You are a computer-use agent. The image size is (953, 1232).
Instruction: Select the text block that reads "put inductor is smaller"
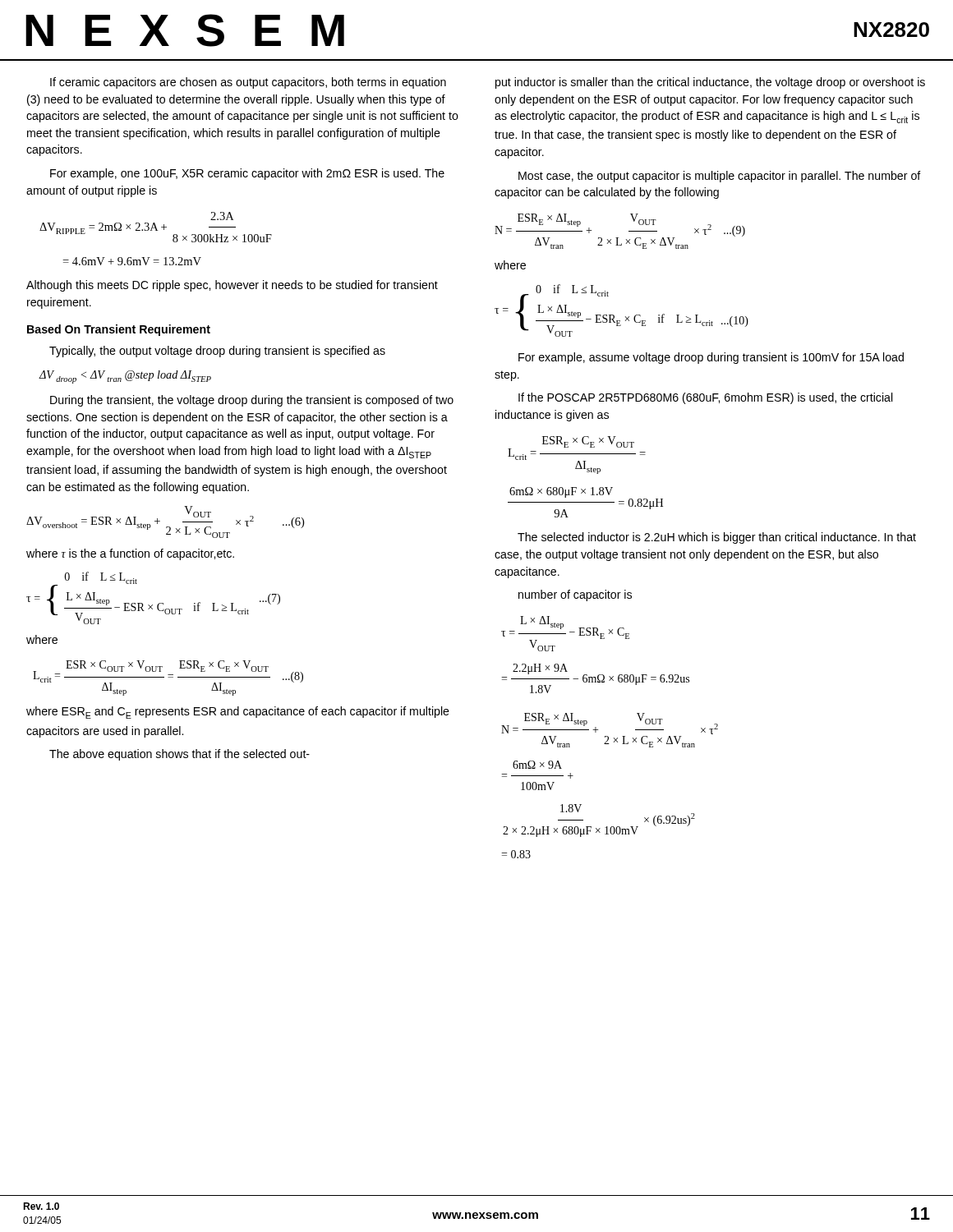click(x=711, y=137)
